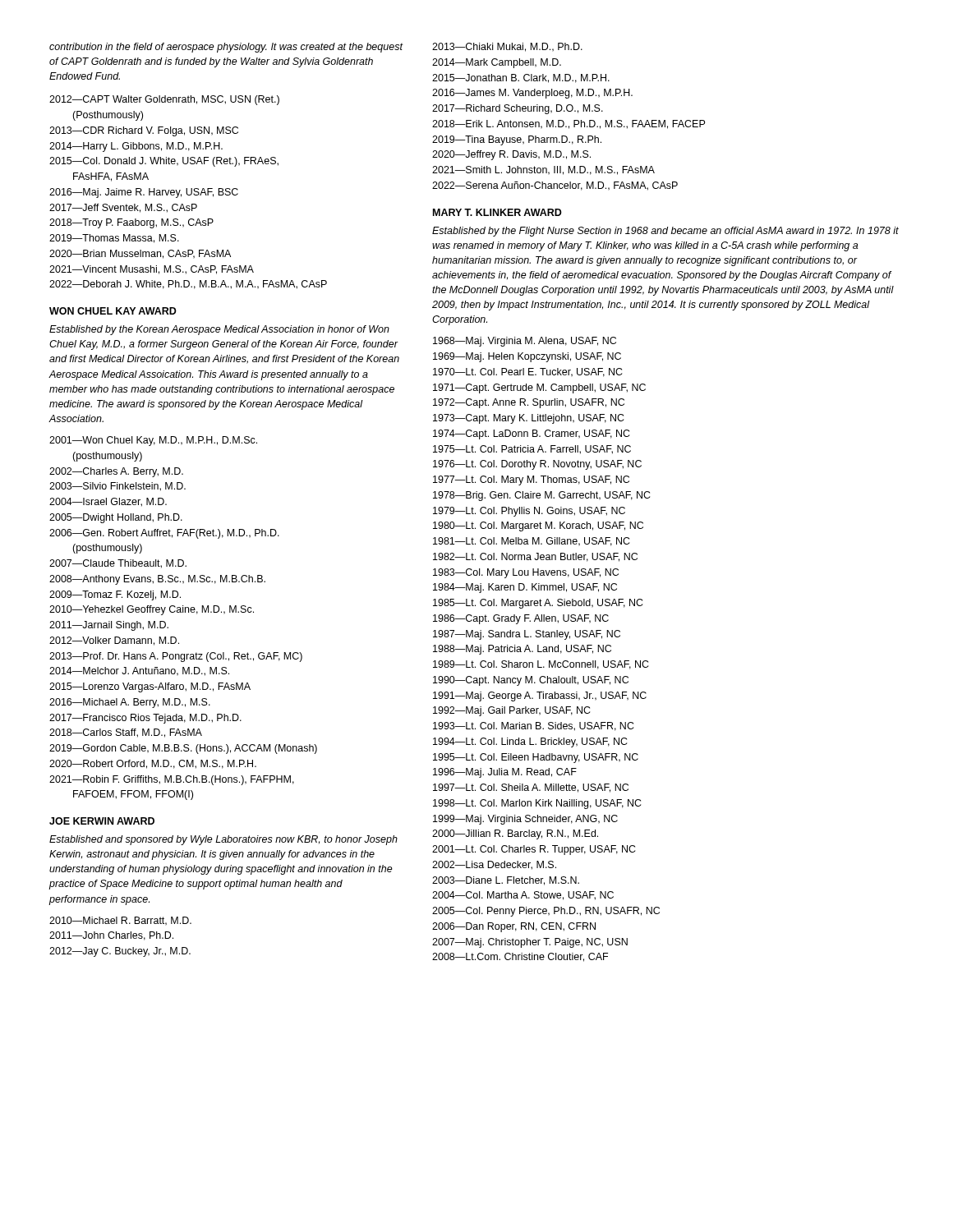
Task: Point to the passage starting "1969—Maj. Helen Kopczynski, USAF, NC"
Action: (x=527, y=357)
